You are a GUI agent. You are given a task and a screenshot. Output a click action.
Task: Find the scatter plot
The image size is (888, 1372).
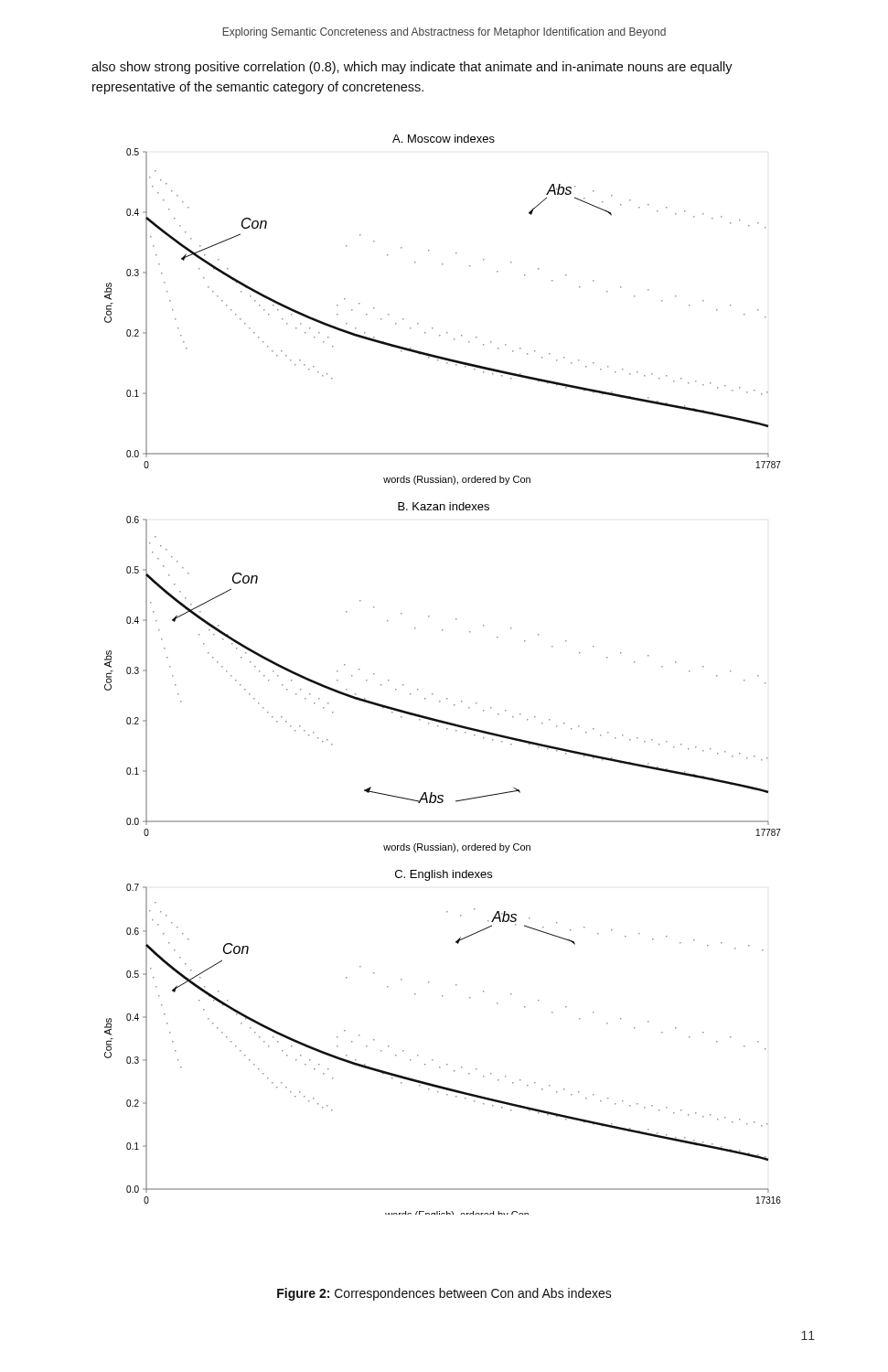coord(444,670)
